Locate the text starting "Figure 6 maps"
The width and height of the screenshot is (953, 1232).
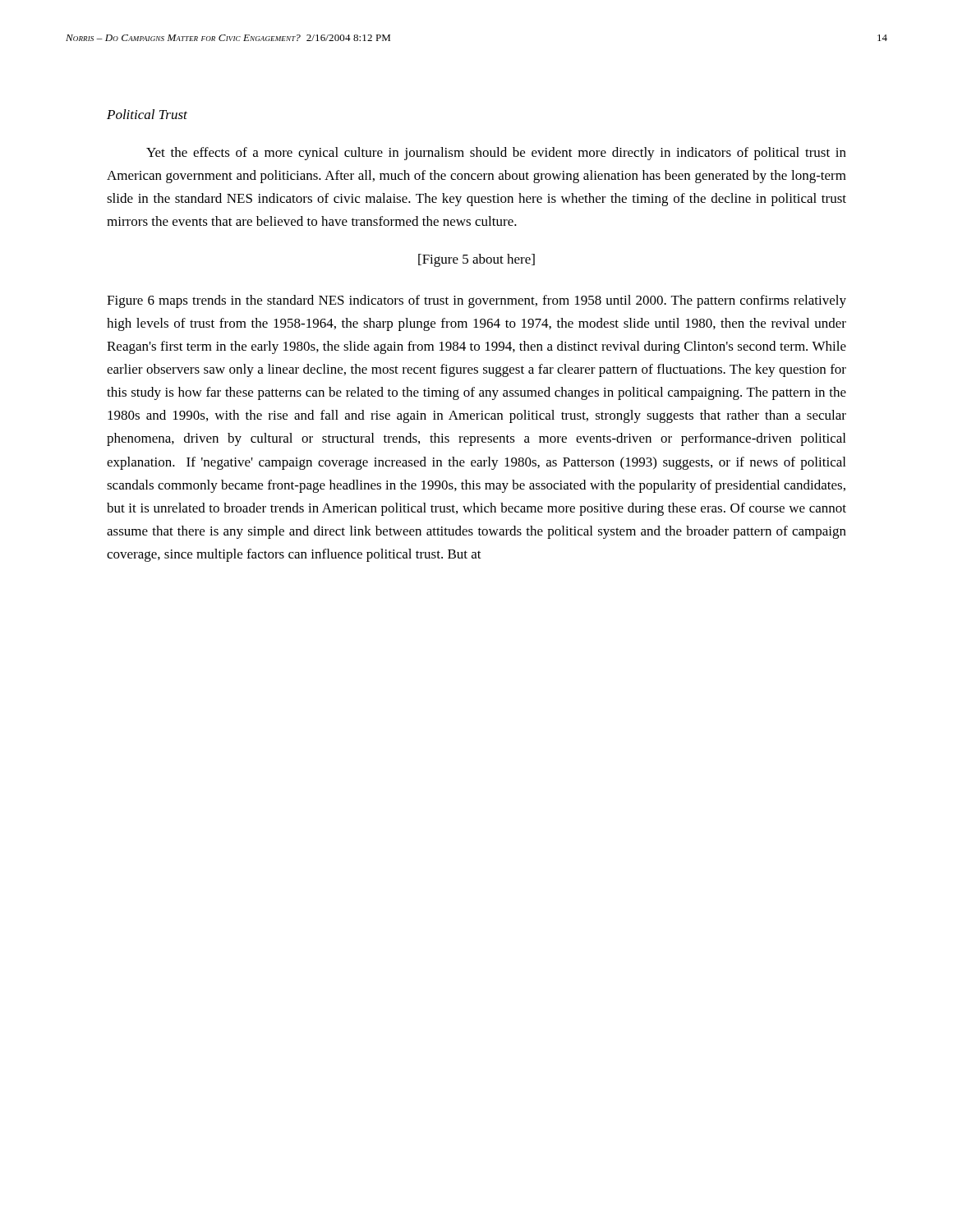click(476, 428)
